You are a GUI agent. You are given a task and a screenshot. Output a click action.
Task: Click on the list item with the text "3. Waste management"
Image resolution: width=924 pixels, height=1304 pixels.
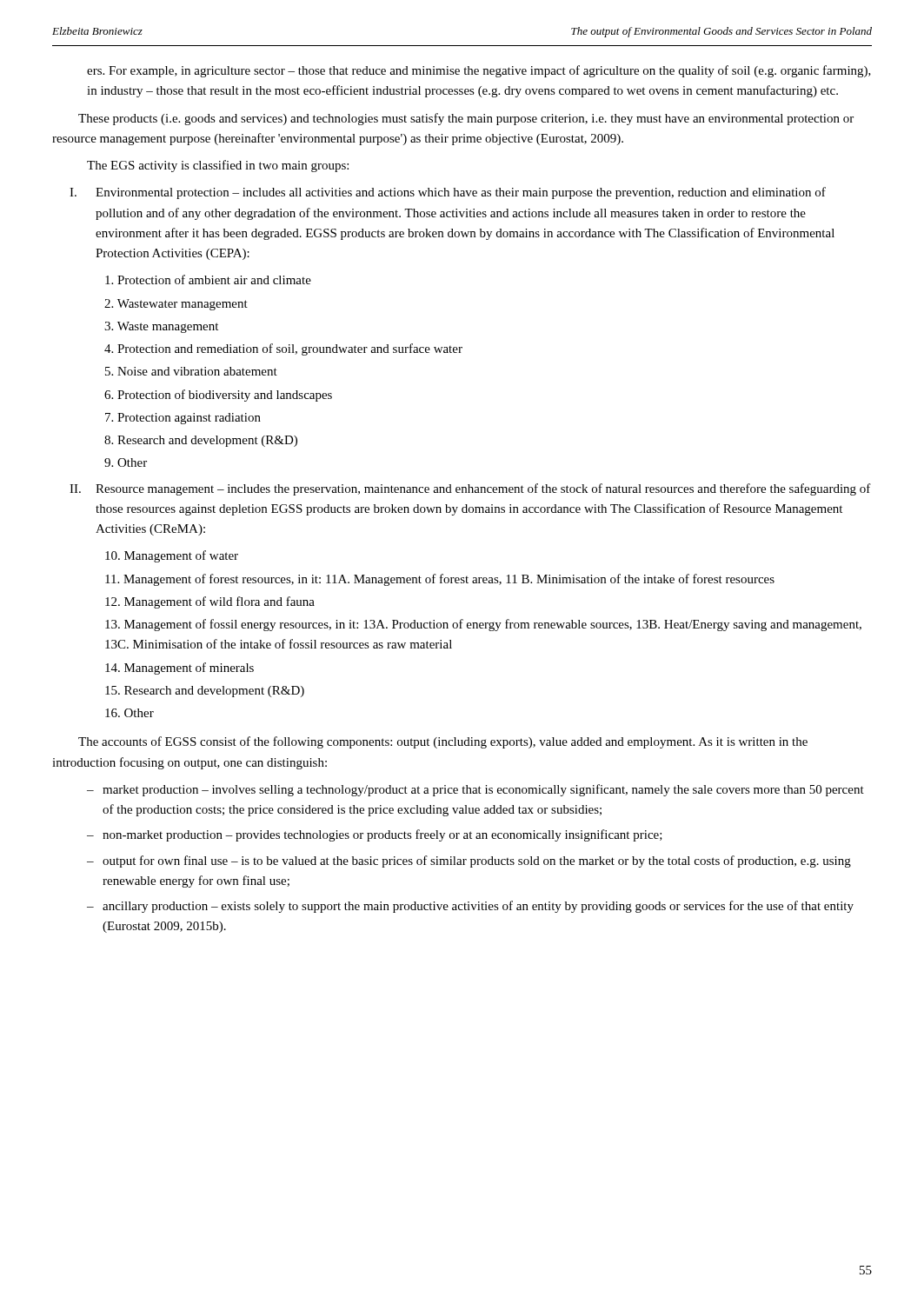(161, 326)
